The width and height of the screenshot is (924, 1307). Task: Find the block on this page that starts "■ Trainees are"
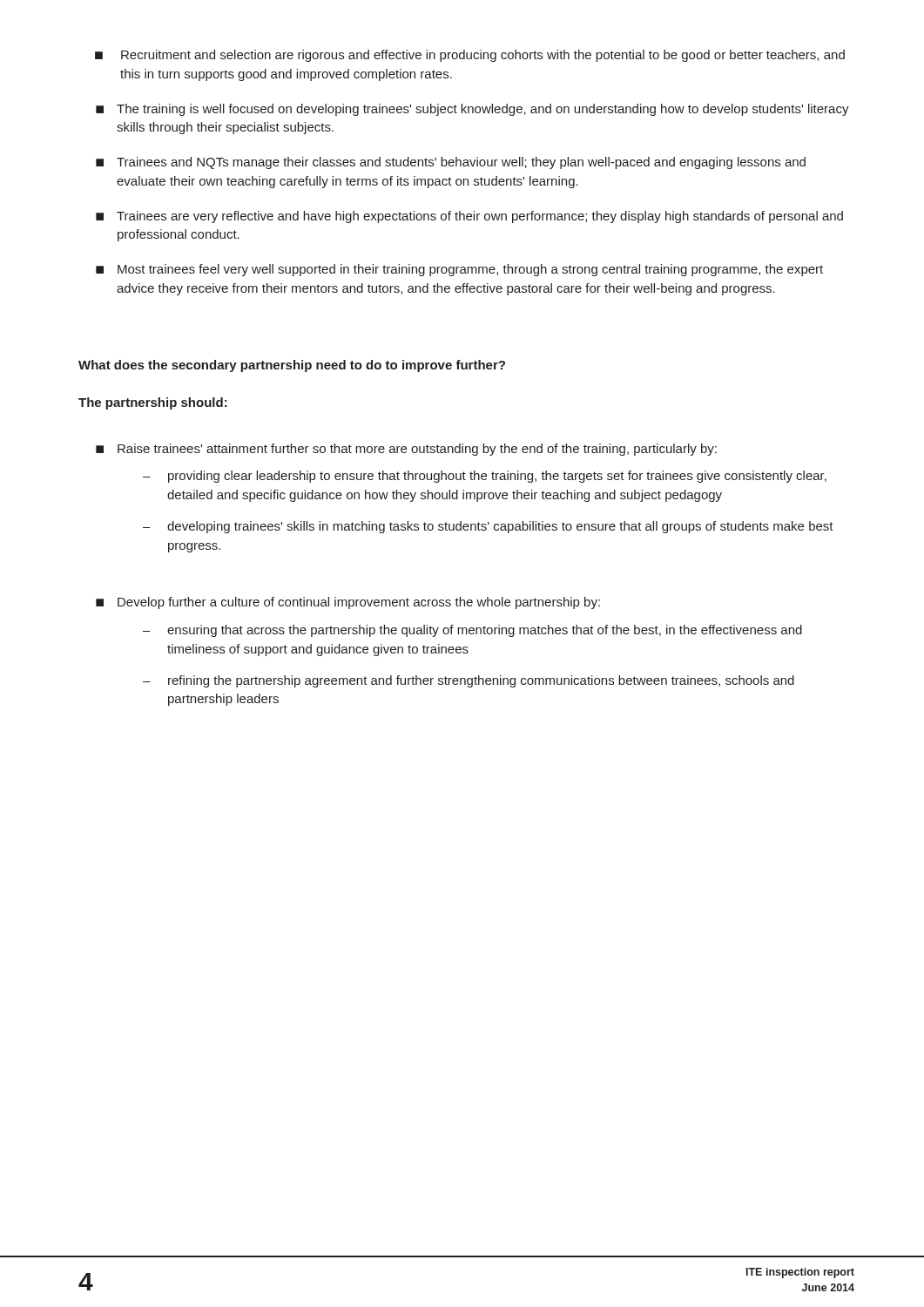point(459,225)
